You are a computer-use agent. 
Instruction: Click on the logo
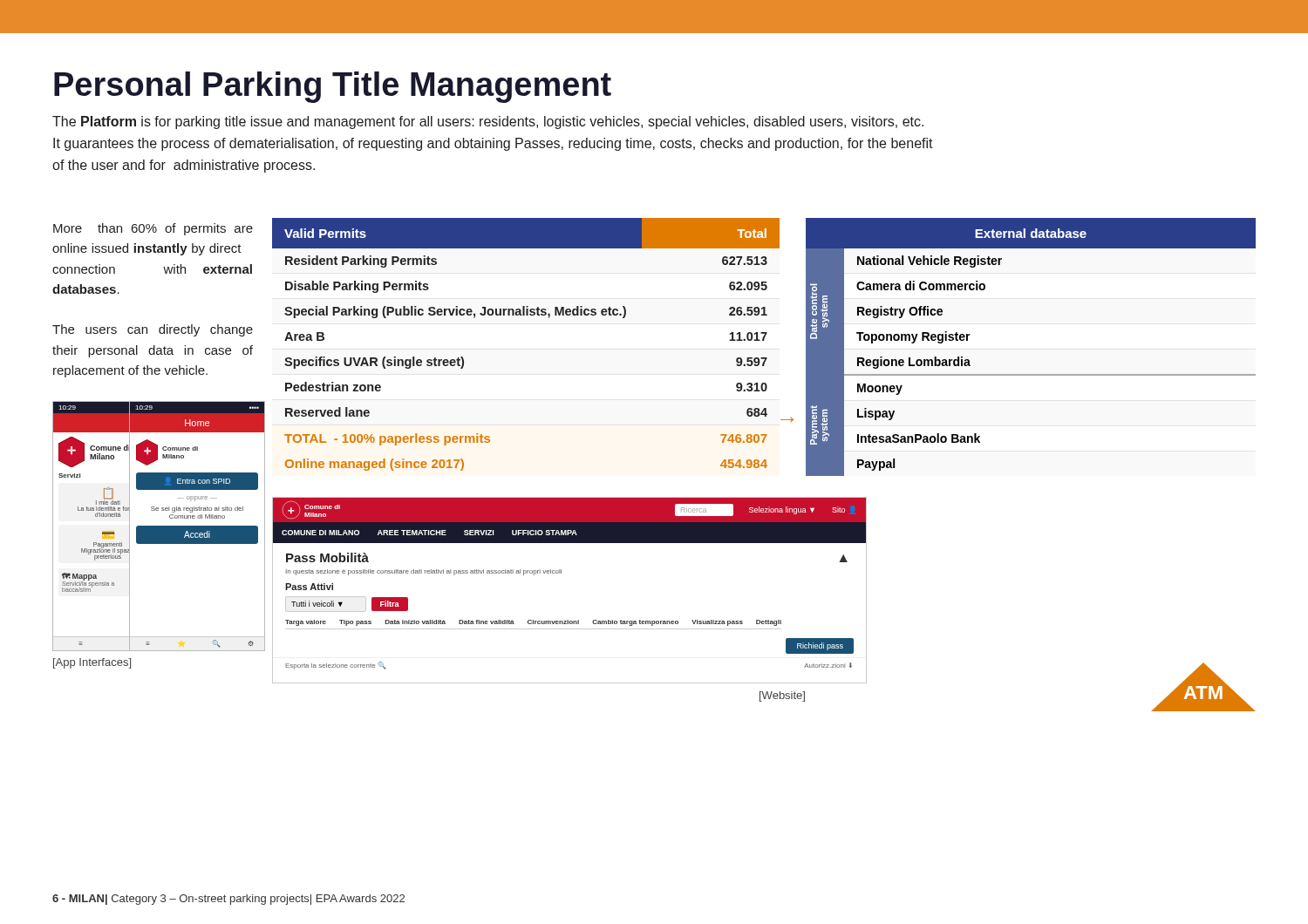[1203, 687]
